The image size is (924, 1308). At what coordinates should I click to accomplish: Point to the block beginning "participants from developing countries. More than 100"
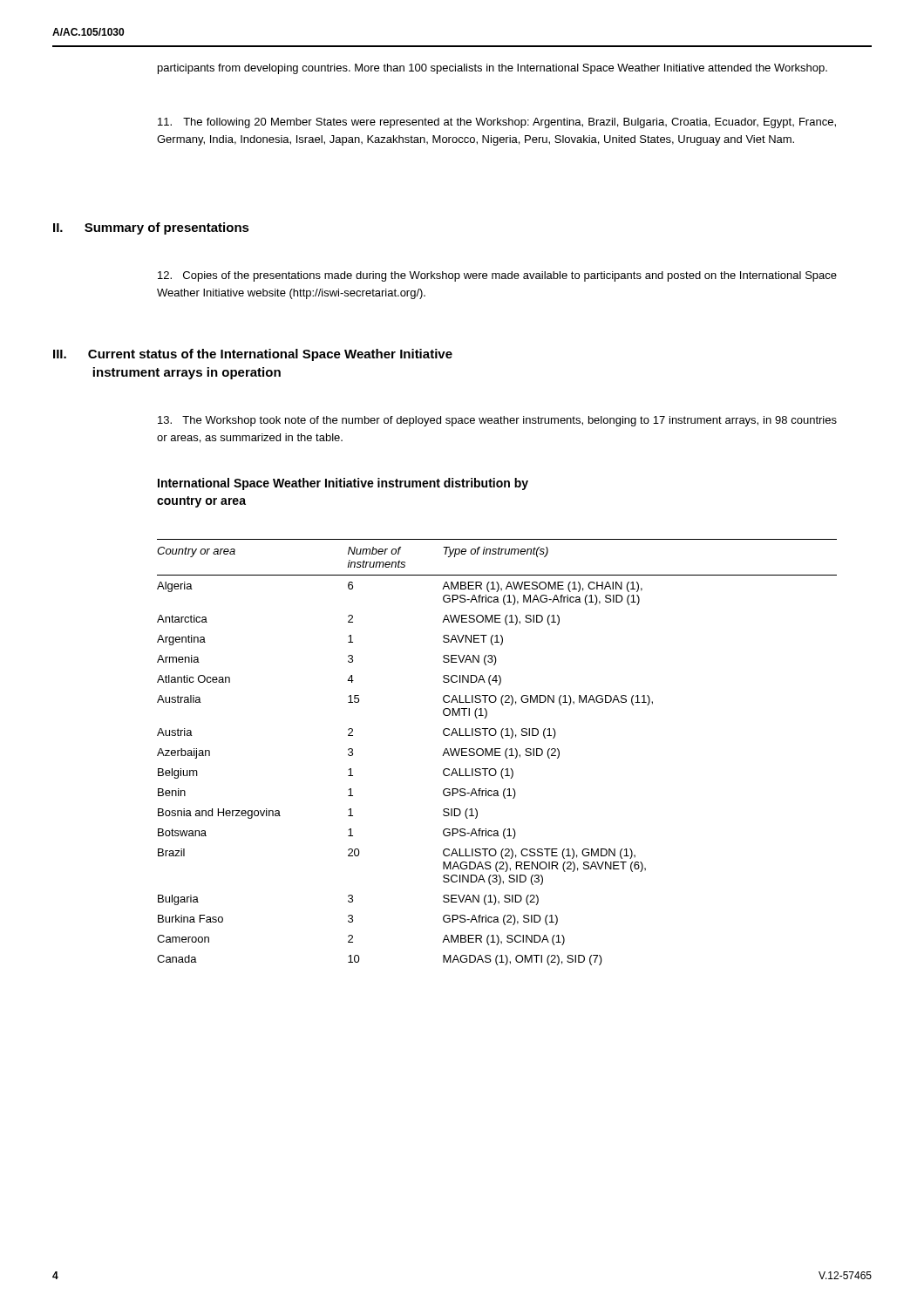[492, 68]
